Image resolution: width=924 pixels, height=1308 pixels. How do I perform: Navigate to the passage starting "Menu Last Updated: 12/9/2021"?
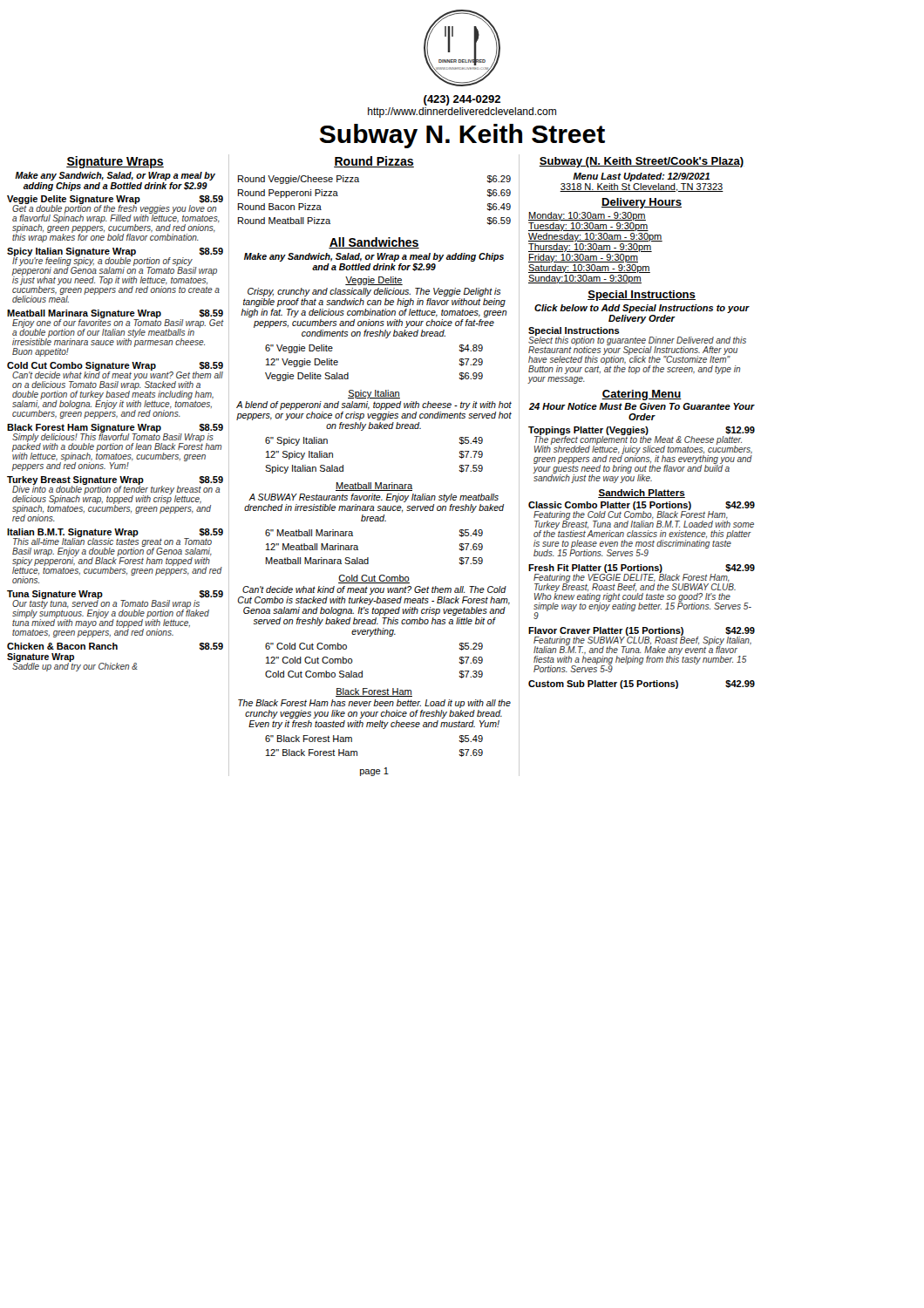(x=642, y=176)
